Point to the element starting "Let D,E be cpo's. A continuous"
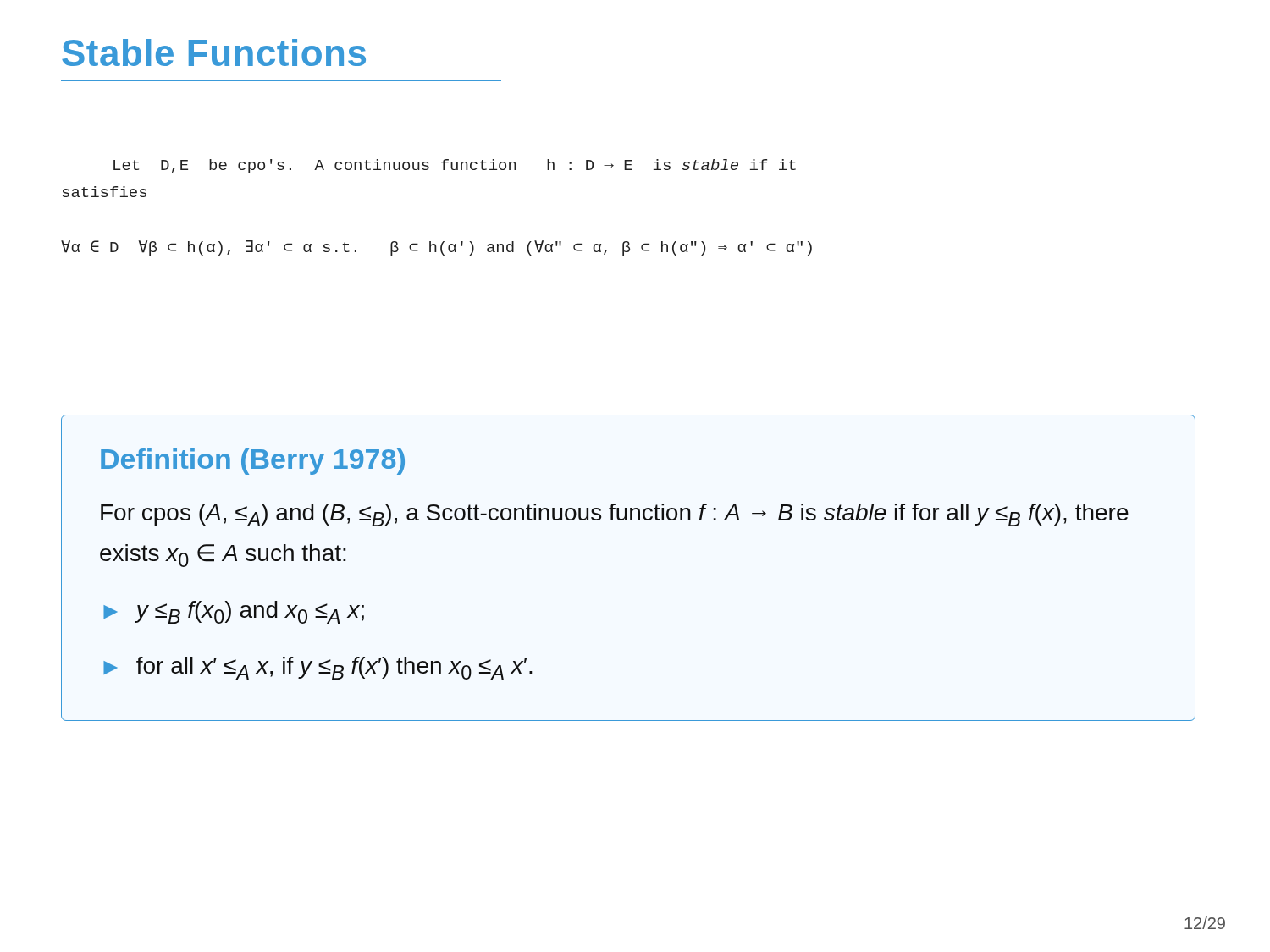 tap(455, 166)
